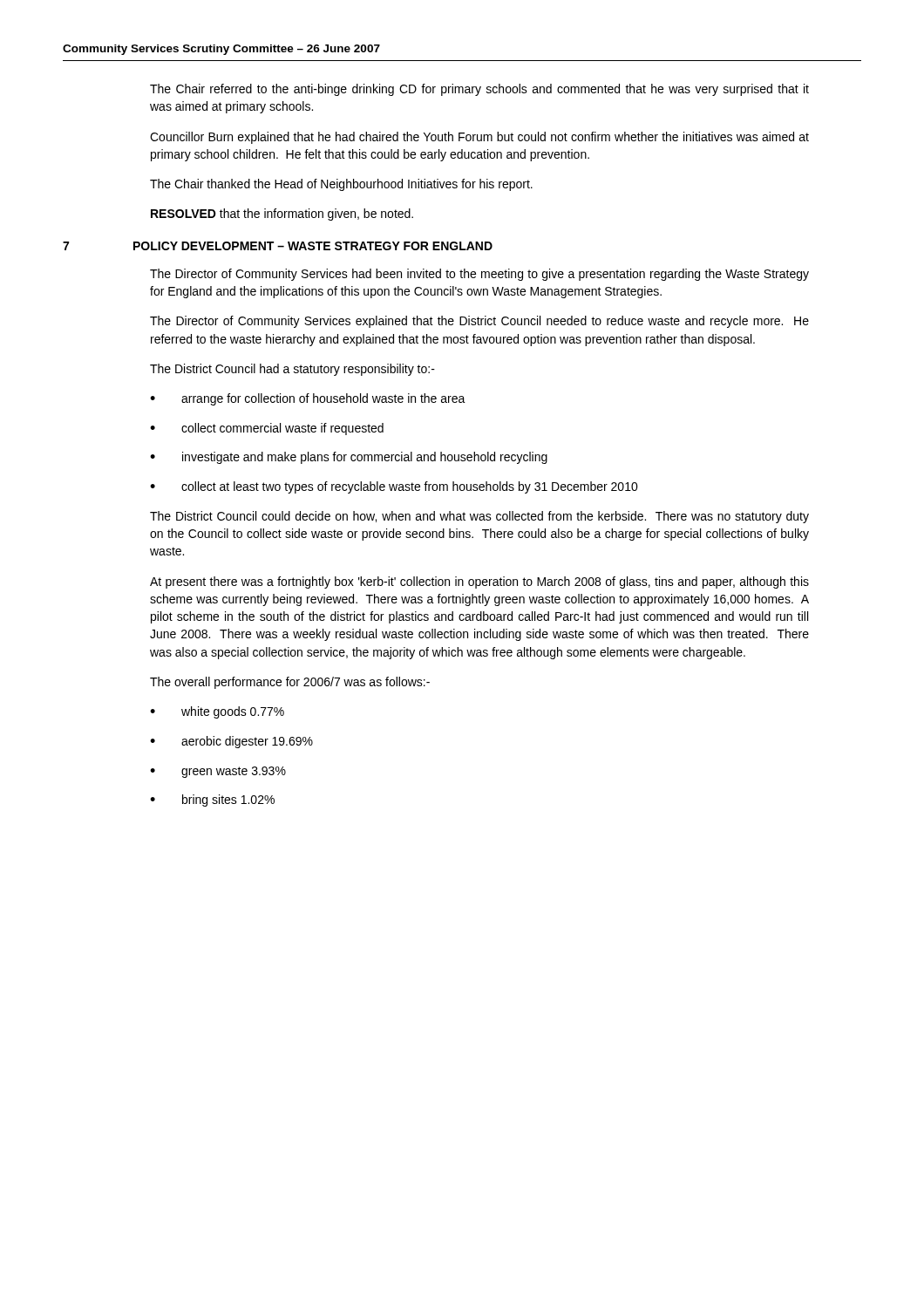Point to the block beginning "• investigate and"

coord(479,458)
